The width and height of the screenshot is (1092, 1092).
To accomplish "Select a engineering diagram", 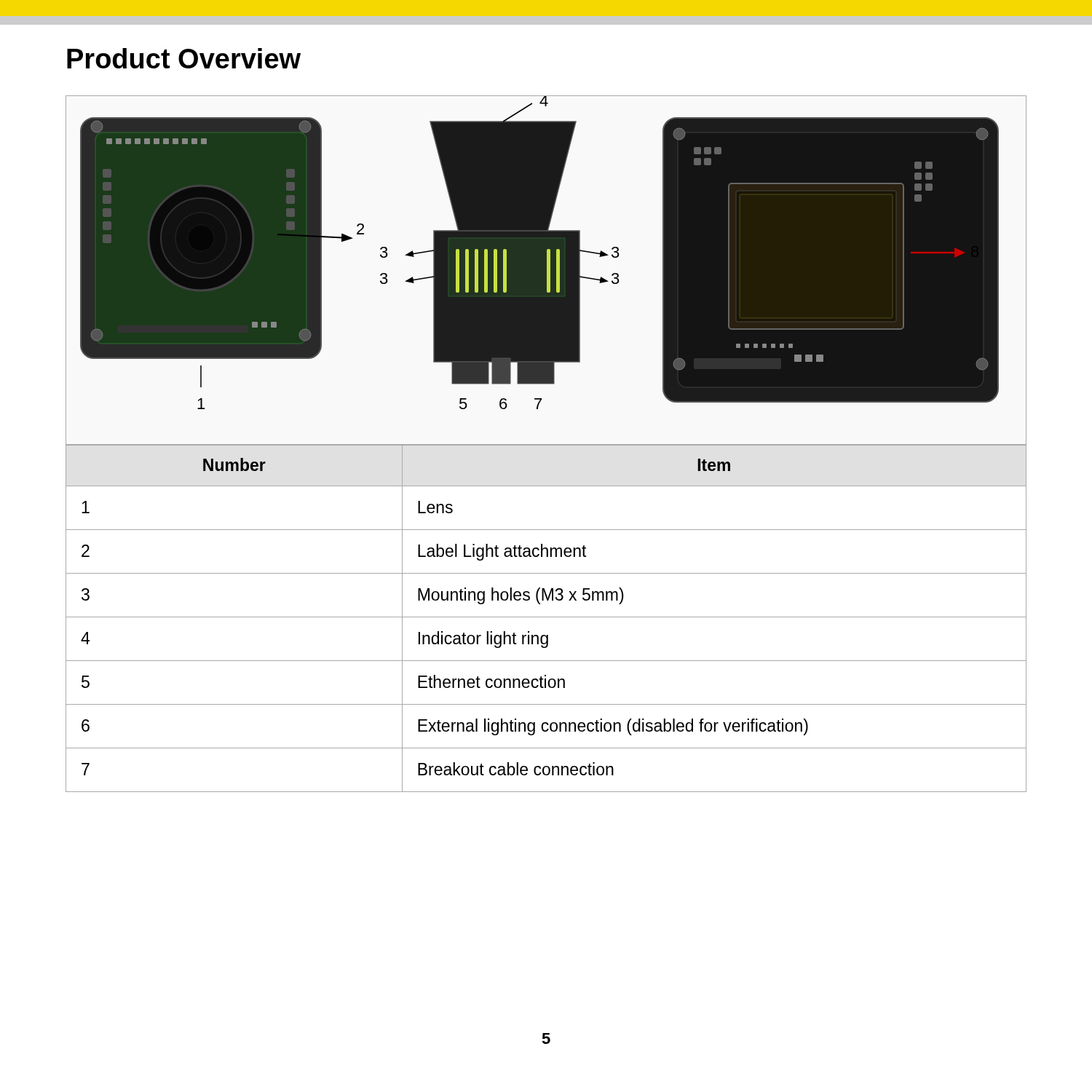I will coord(546,270).
